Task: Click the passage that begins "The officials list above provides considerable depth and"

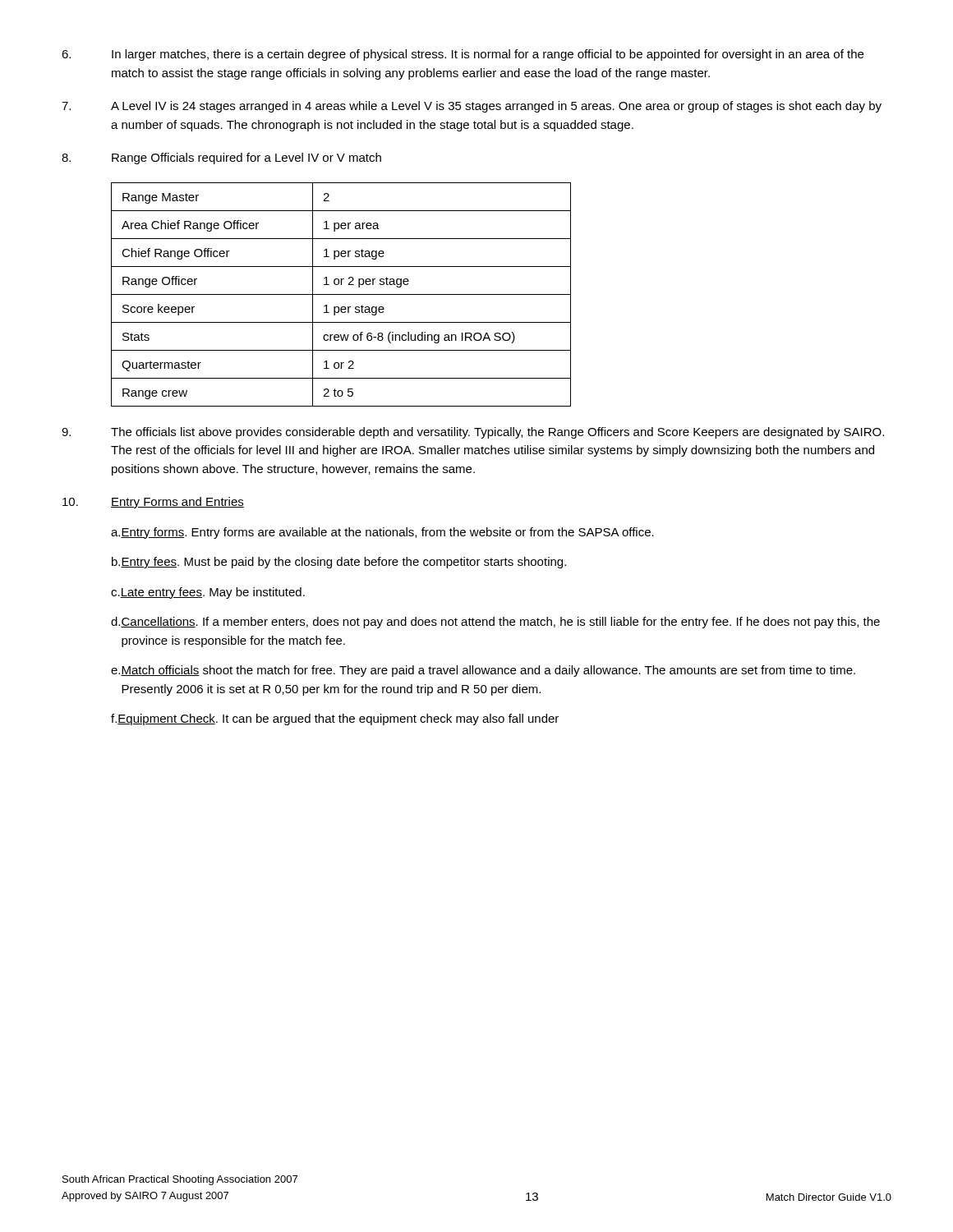Action: (476, 450)
